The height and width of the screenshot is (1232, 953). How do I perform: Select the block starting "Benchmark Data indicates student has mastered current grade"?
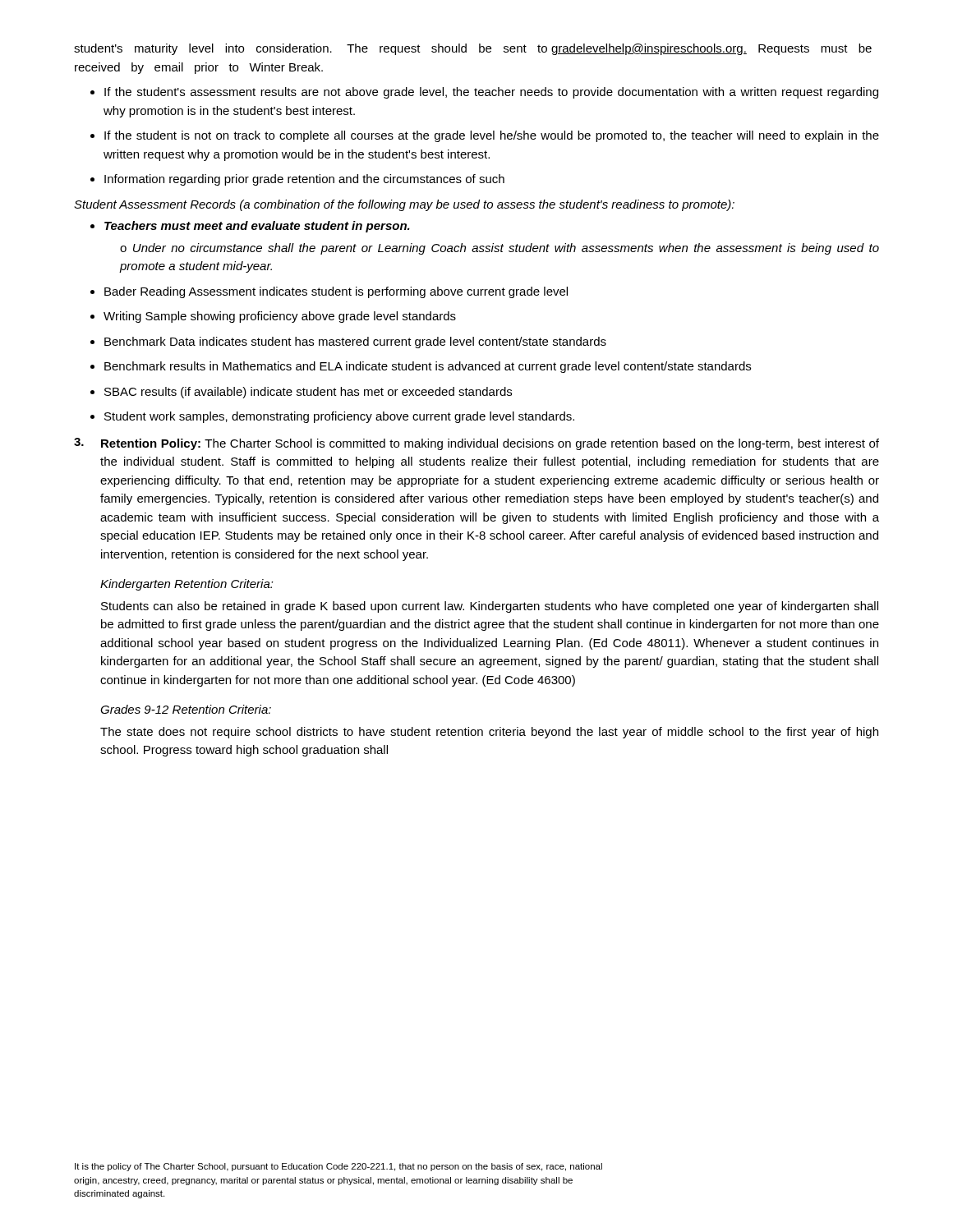pos(476,342)
